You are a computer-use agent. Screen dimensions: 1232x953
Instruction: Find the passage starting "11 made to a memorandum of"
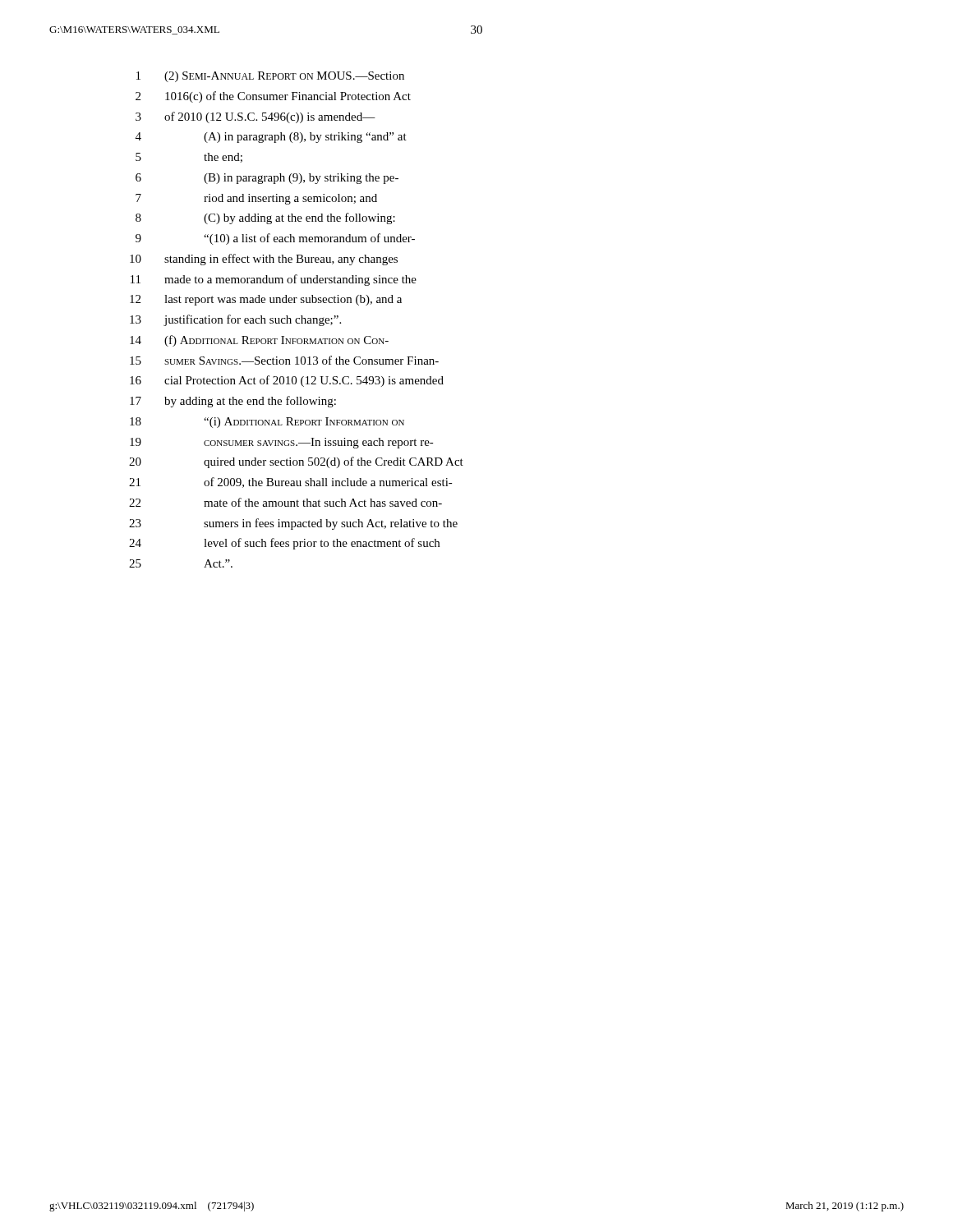[x=274, y=280]
